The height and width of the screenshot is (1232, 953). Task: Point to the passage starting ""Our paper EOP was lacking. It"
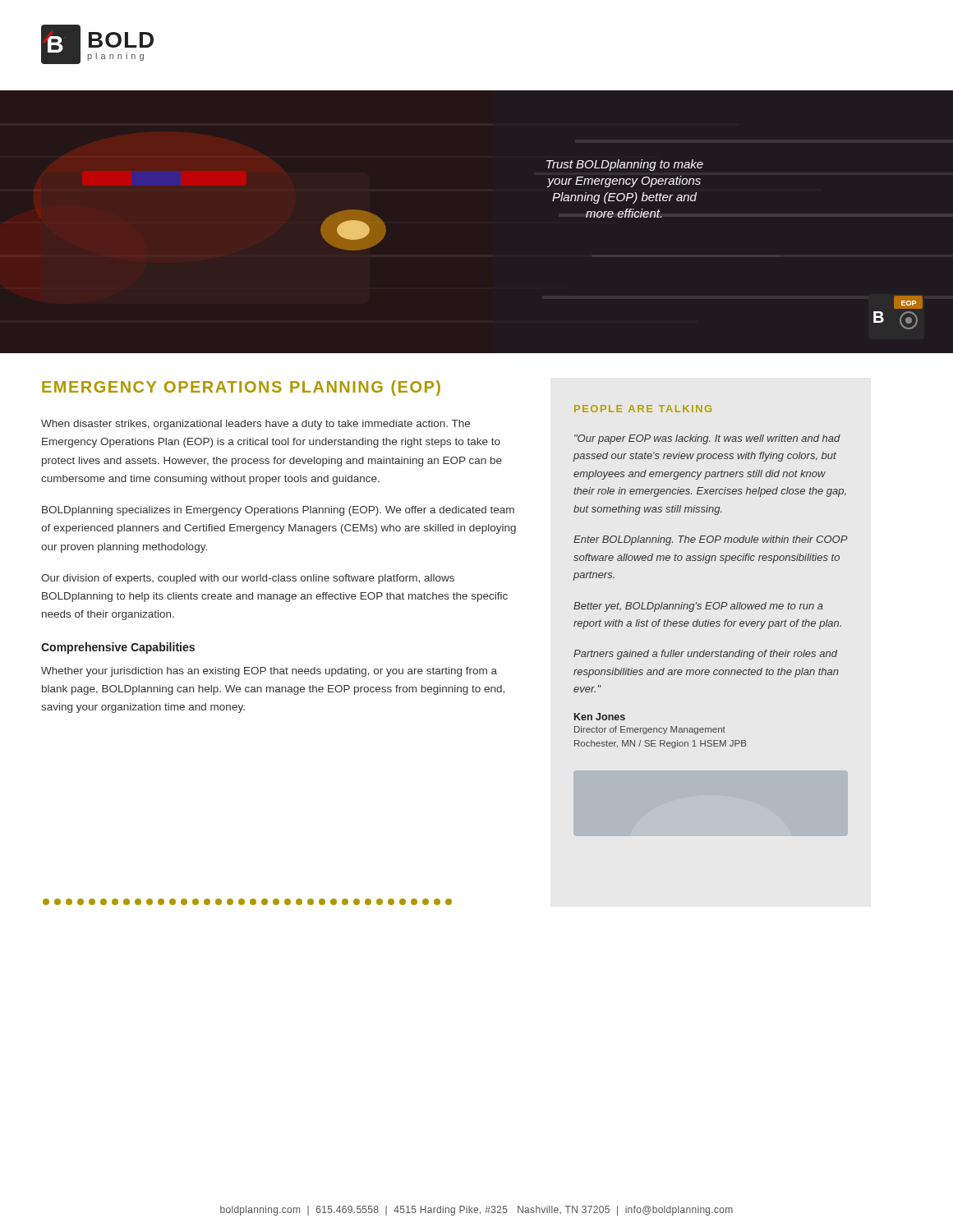click(710, 473)
